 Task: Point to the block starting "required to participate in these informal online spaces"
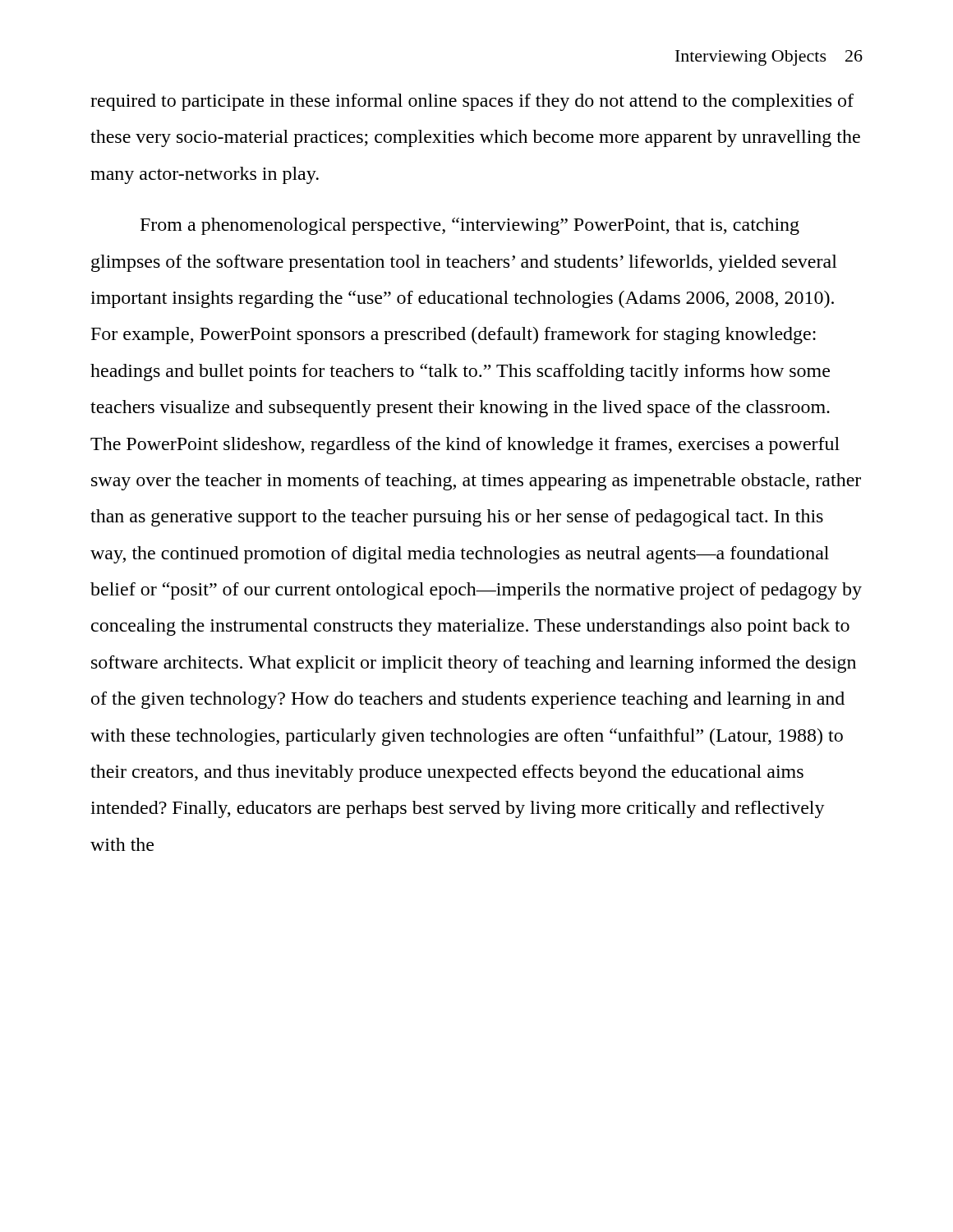(x=475, y=137)
